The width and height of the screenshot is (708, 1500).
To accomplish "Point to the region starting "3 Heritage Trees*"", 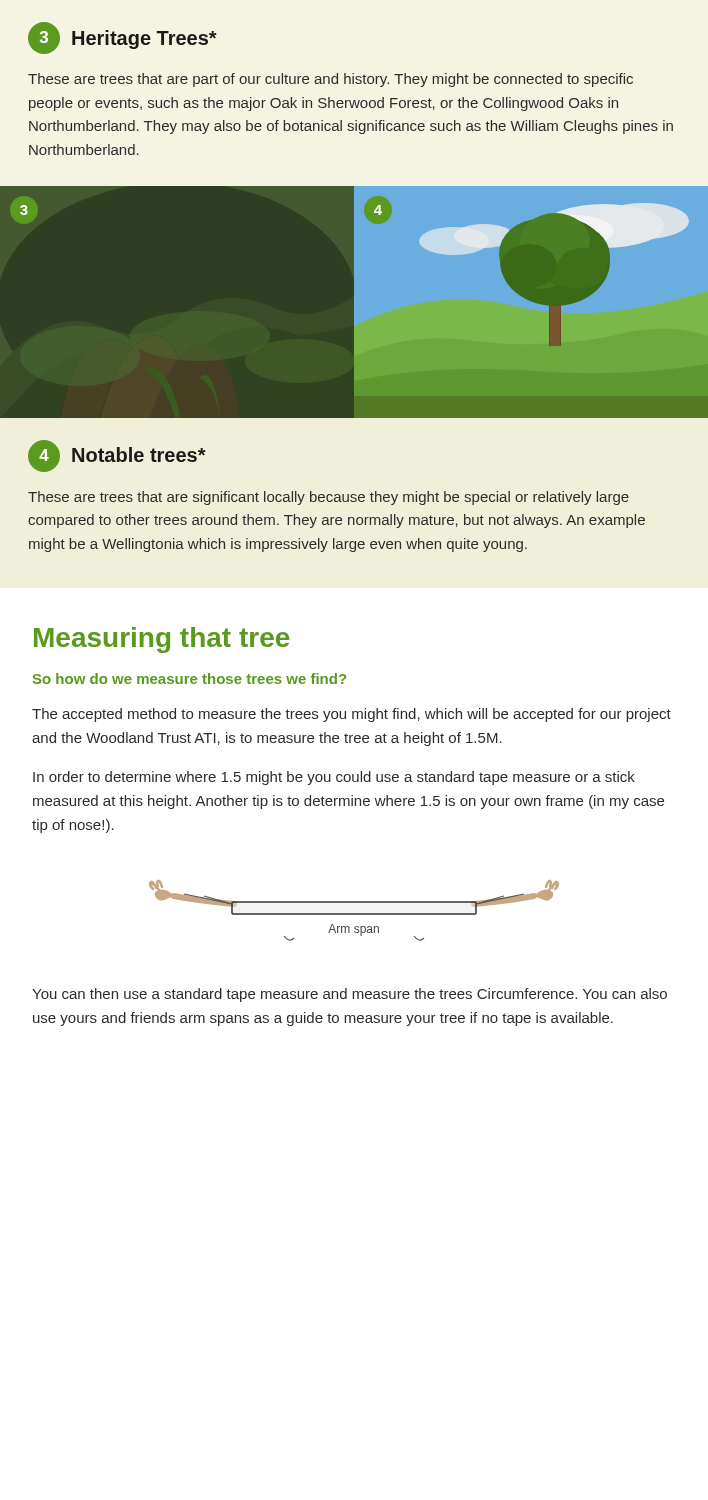I will pyautogui.click(x=122, y=38).
